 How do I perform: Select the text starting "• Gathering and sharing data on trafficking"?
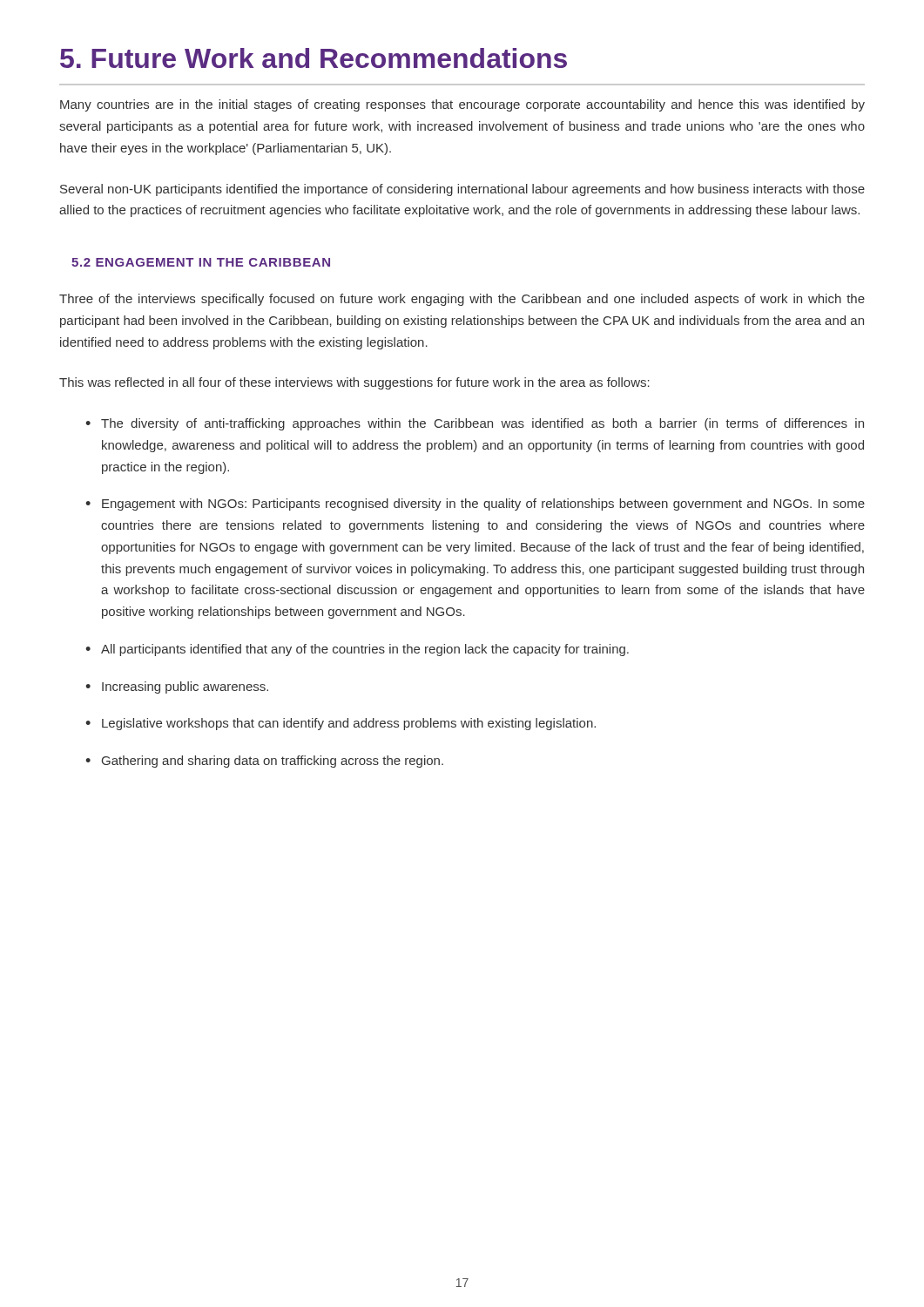coord(264,762)
